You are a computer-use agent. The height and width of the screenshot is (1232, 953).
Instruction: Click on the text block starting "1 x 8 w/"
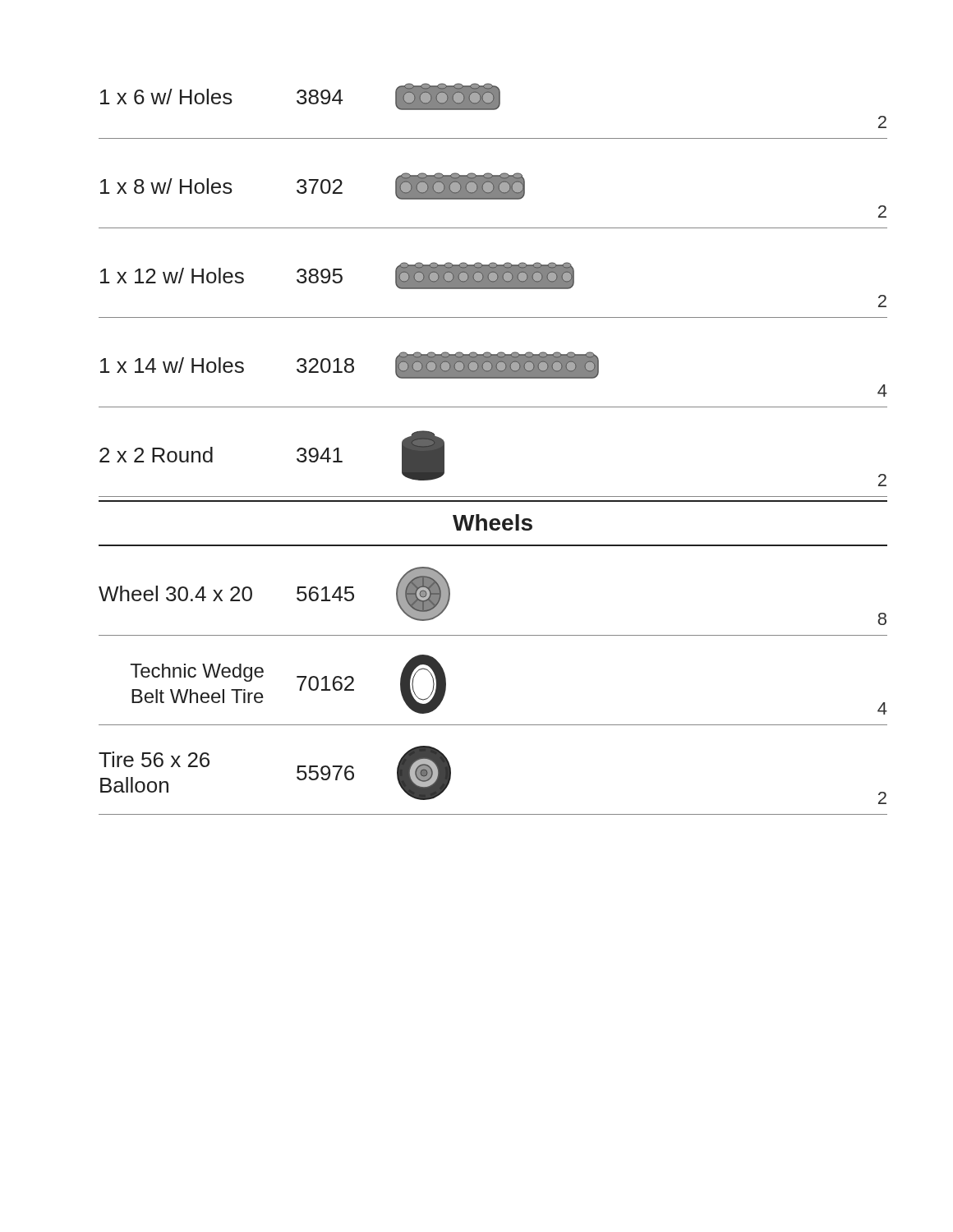pos(493,193)
